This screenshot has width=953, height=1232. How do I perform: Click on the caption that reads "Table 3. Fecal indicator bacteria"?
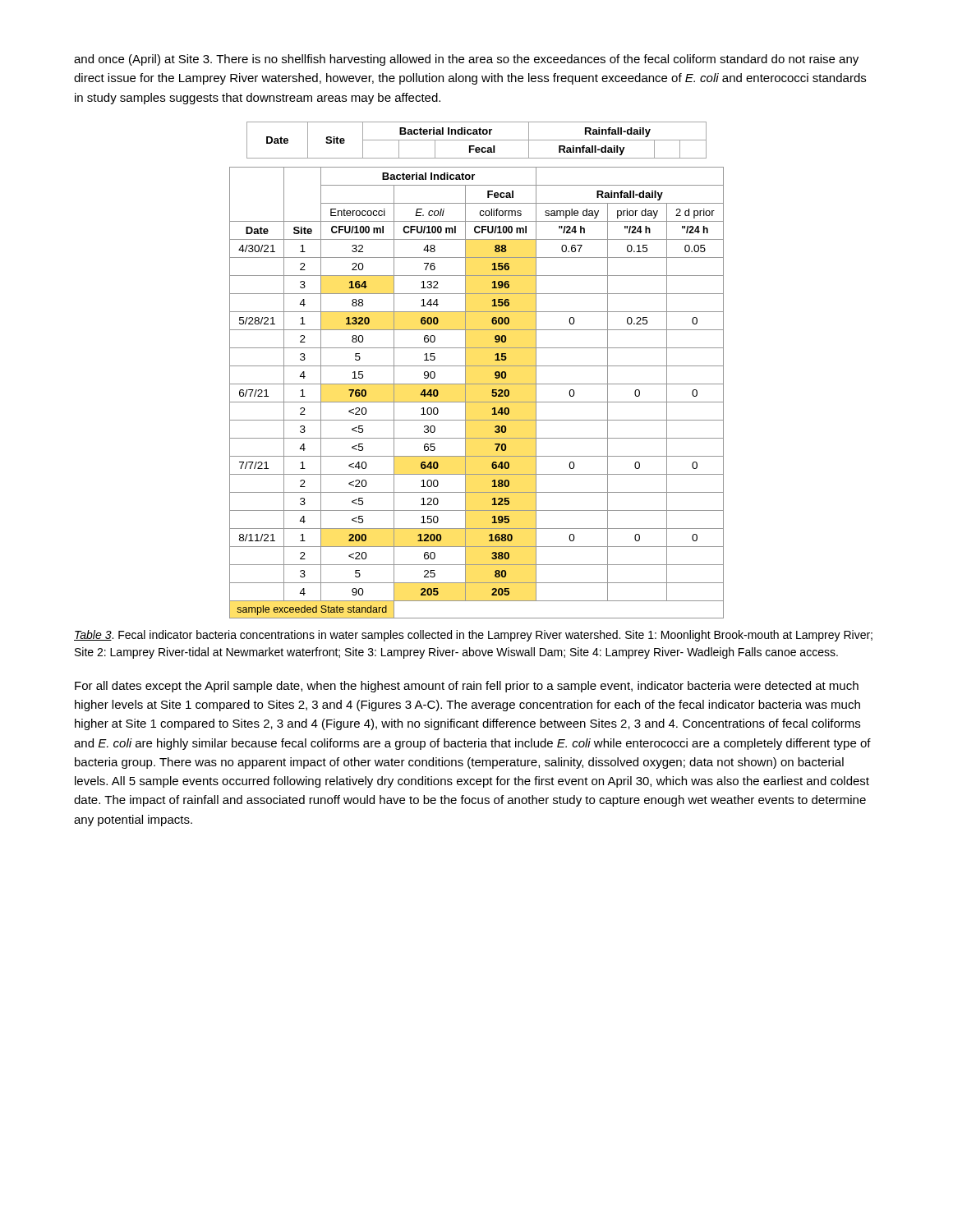pyautogui.click(x=474, y=643)
